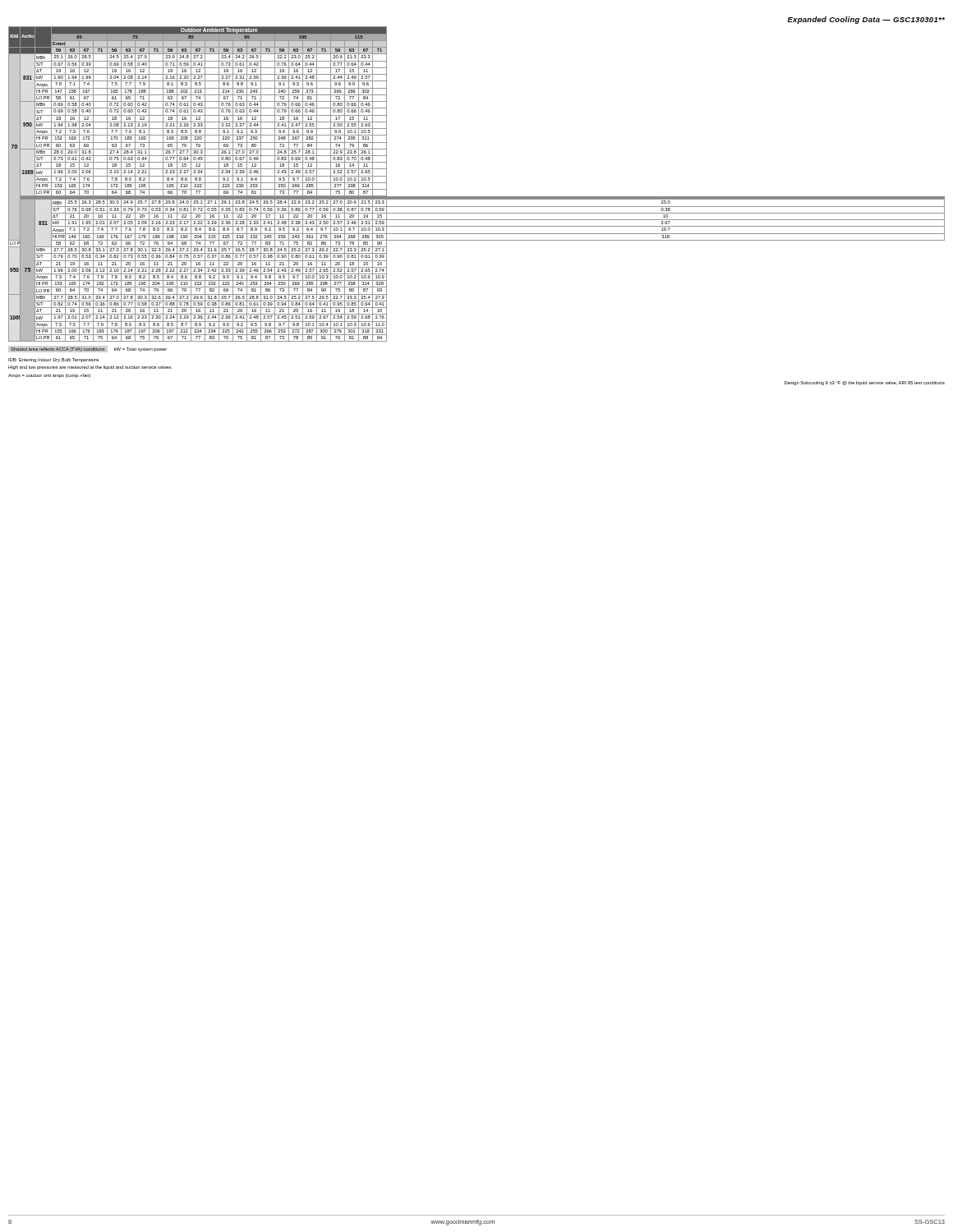Viewport: 953px width, 1232px height.
Task: Locate the table with the text "HI PR"
Action: click(x=476, y=184)
